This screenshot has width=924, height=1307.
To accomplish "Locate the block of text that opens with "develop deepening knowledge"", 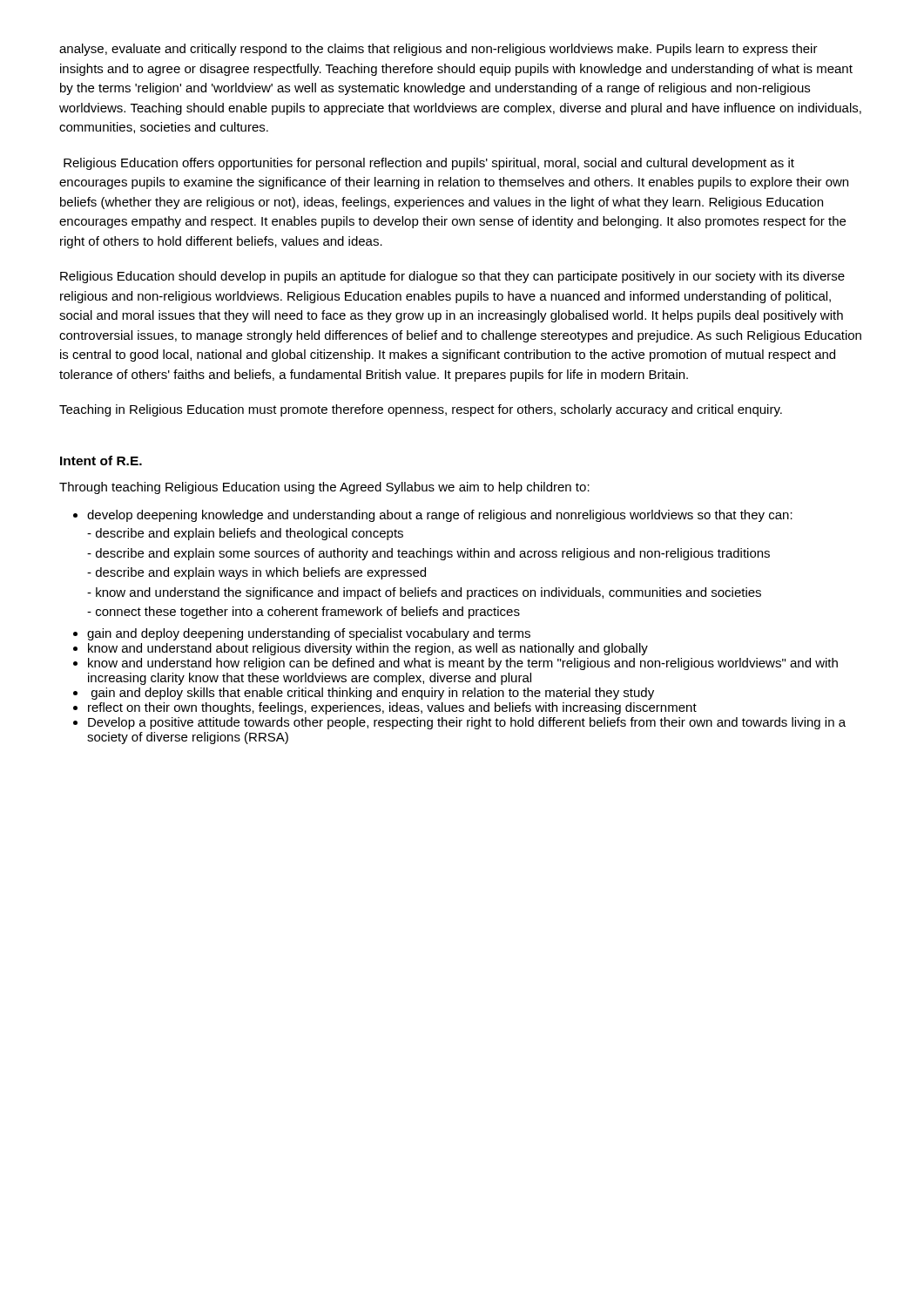I will [x=475, y=564].
